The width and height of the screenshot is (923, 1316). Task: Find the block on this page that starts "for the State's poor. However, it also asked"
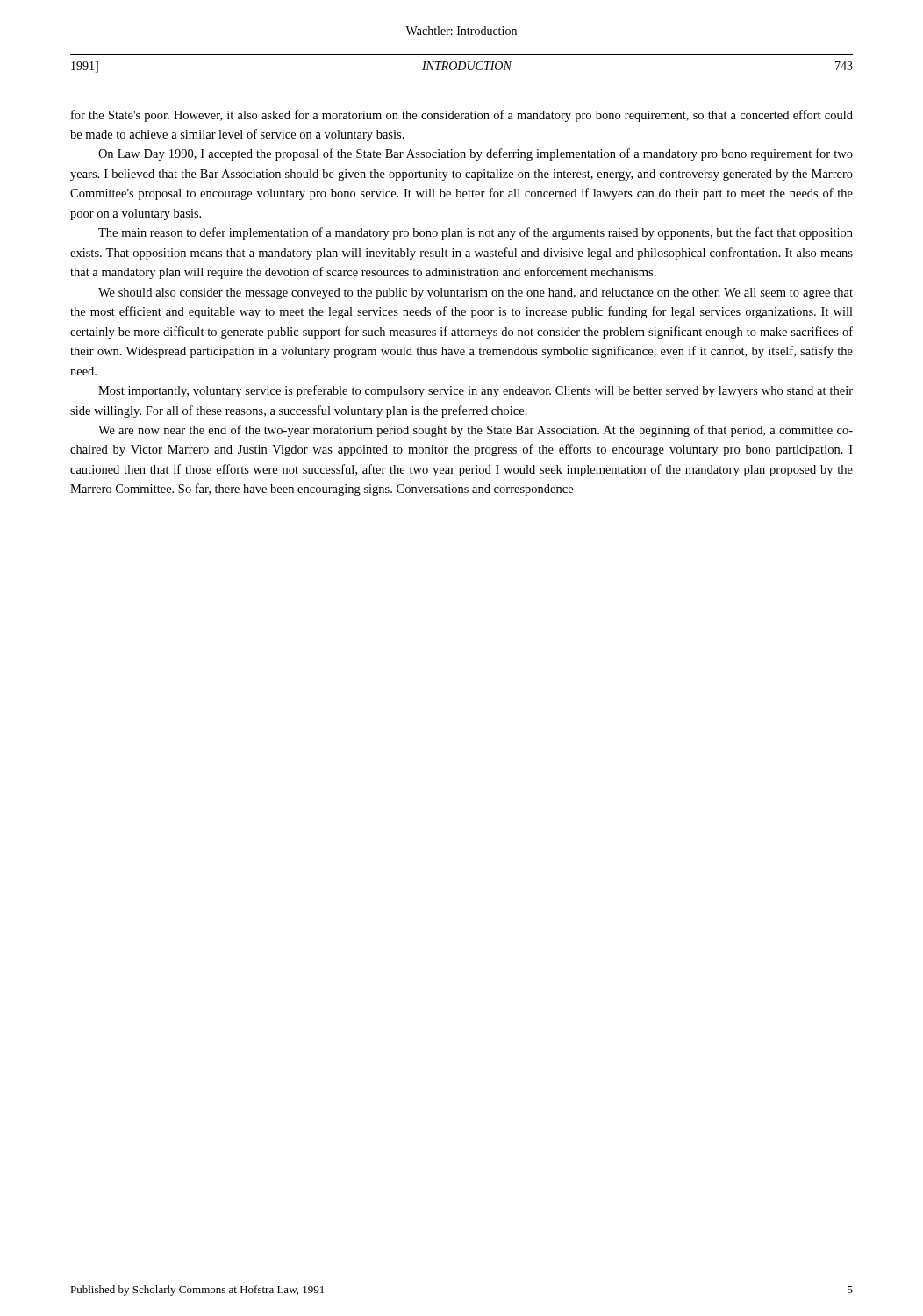462,124
